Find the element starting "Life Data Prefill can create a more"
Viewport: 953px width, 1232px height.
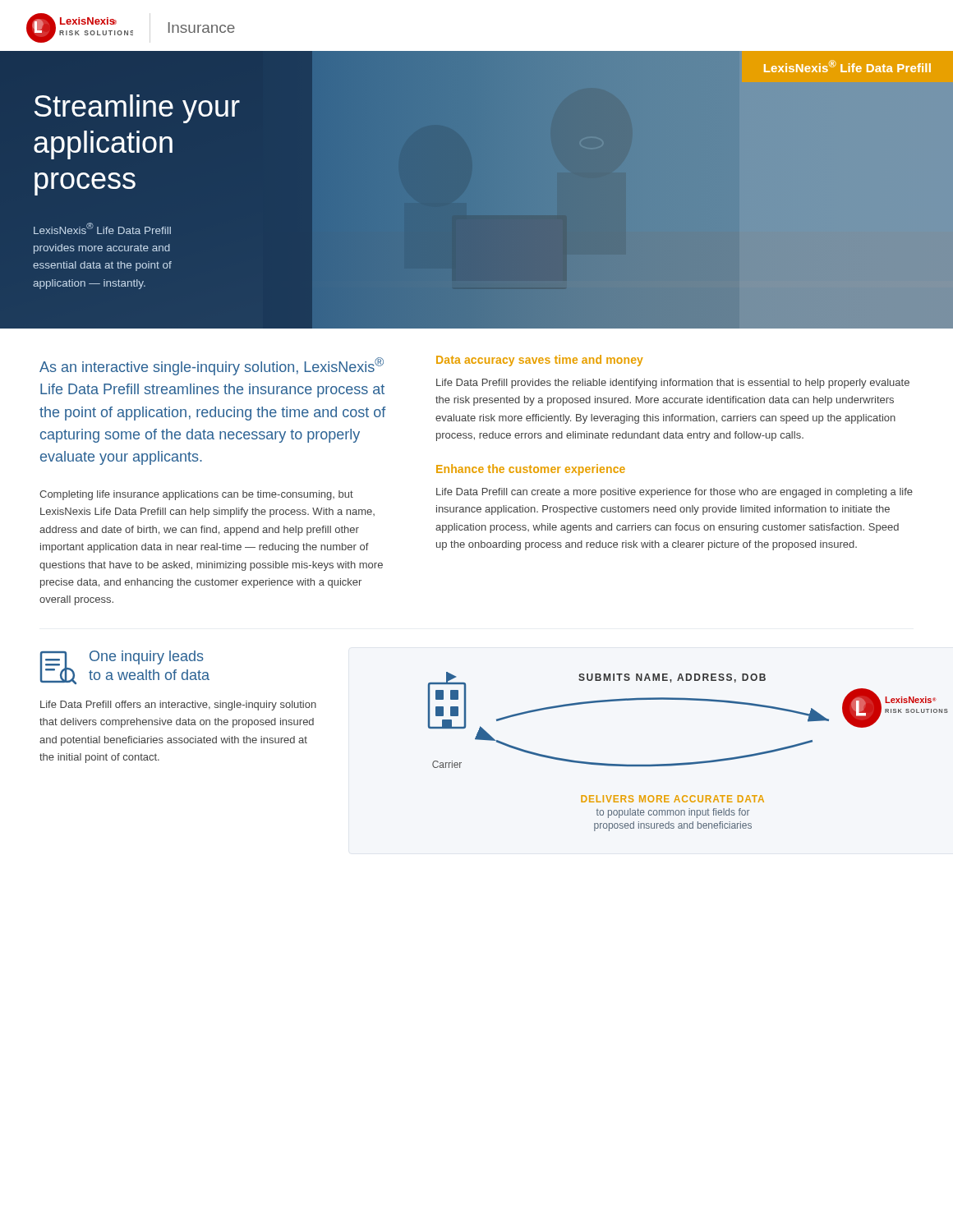point(674,518)
